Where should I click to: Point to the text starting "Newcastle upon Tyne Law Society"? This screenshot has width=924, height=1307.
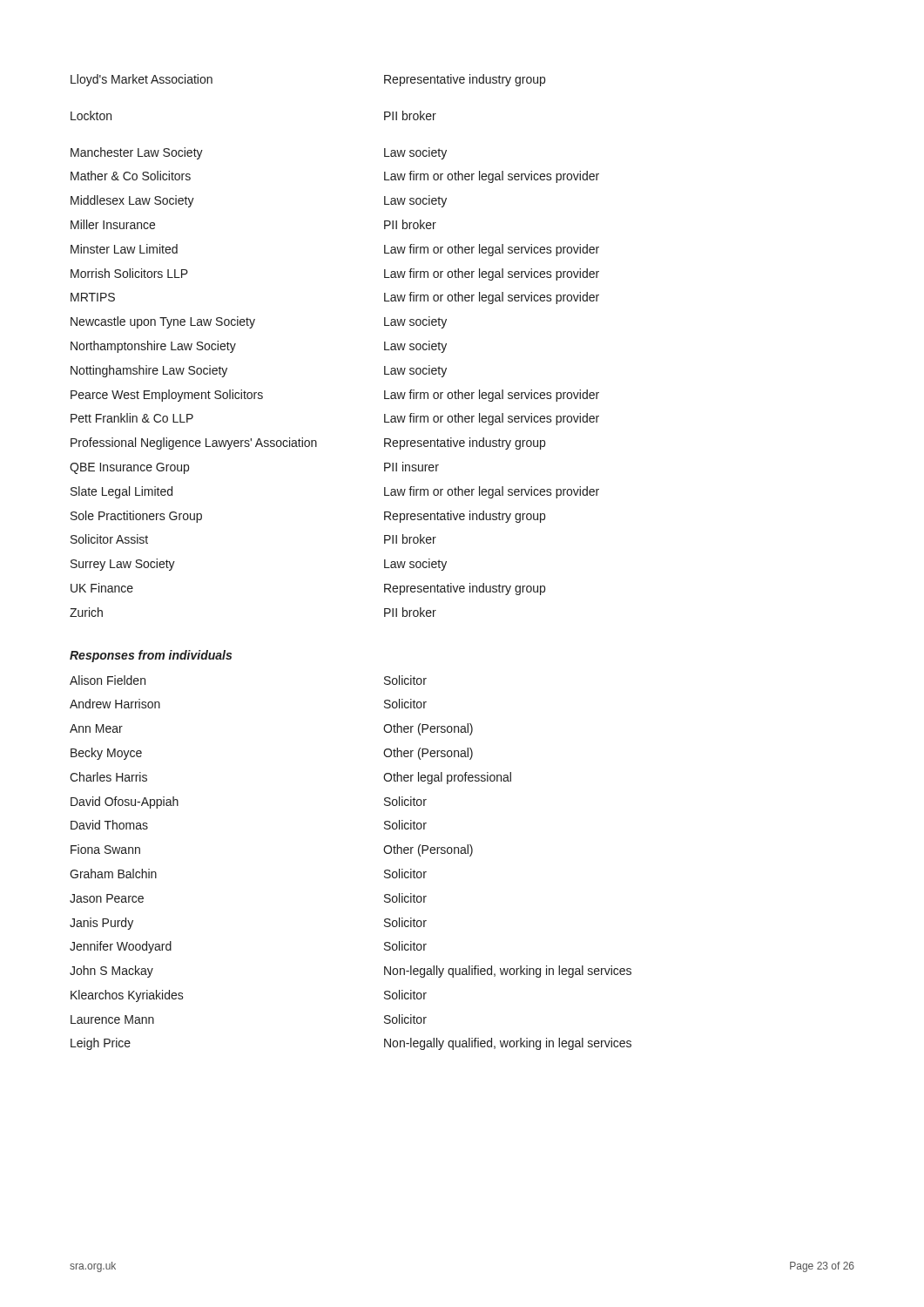click(x=168, y=322)
